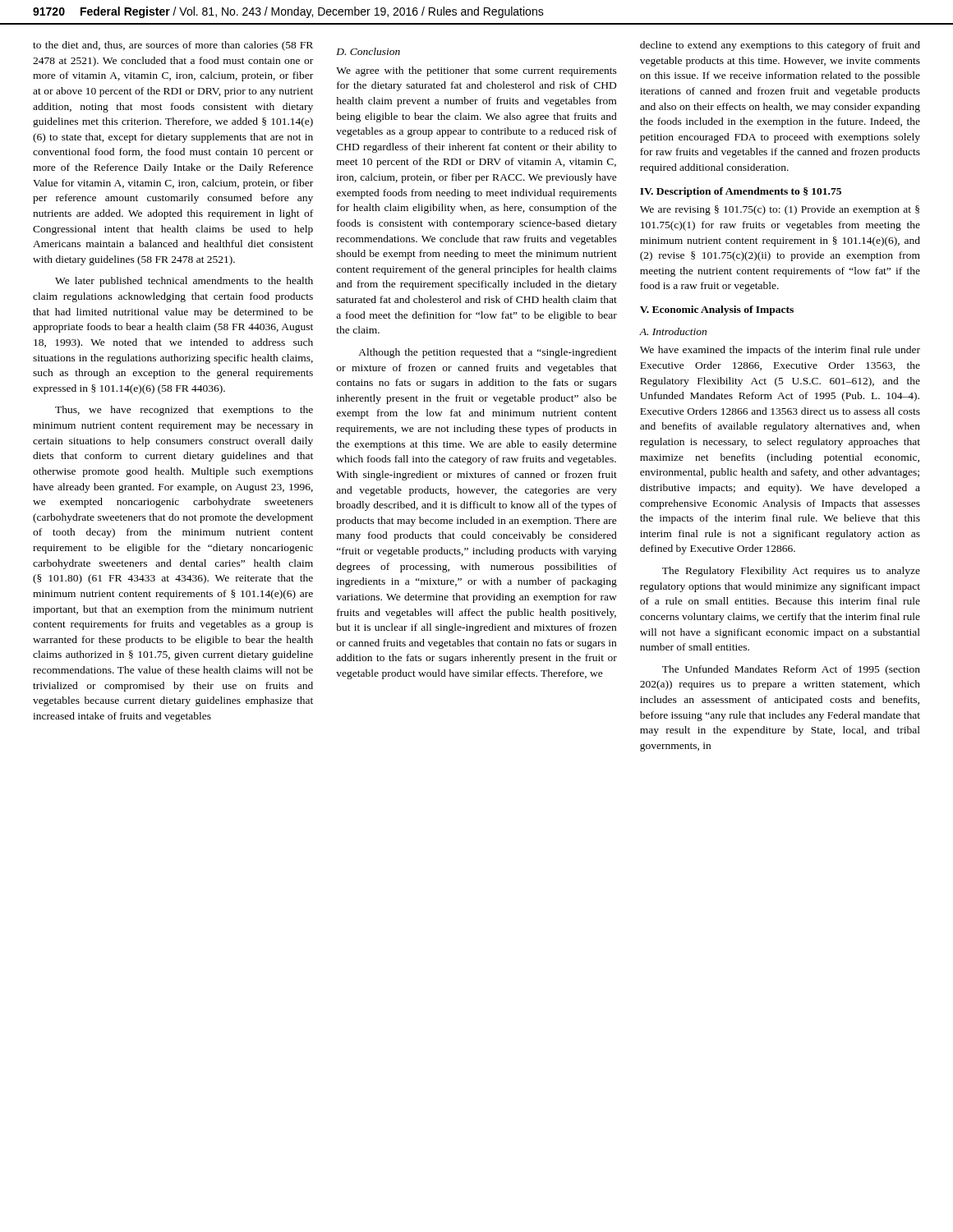Click the passage that begins "to the diet and,"
953x1232 pixels.
pyautogui.click(x=173, y=153)
